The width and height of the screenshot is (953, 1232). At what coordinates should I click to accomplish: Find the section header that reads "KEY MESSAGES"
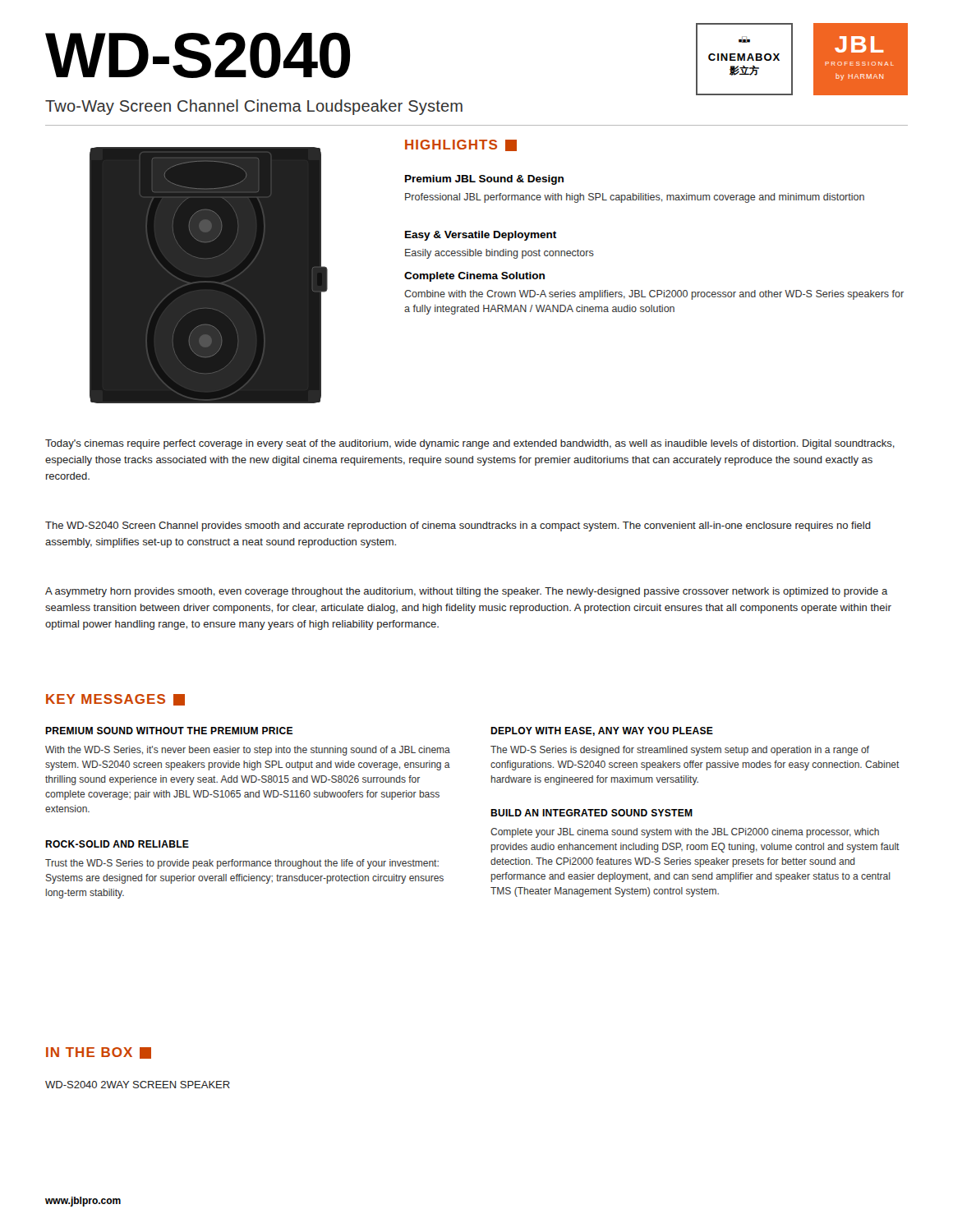[115, 700]
